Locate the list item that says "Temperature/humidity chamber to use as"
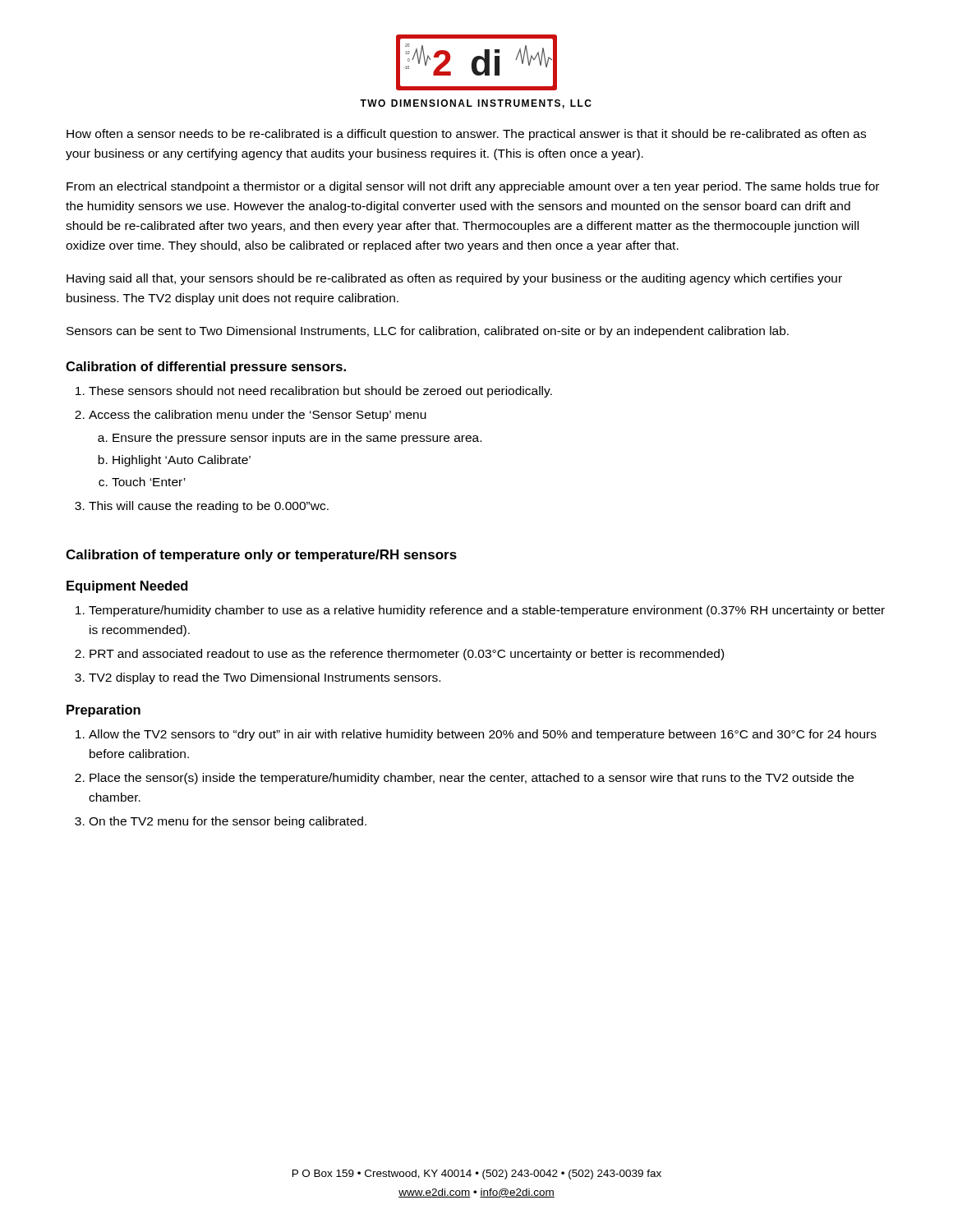This screenshot has width=953, height=1232. pos(487,620)
